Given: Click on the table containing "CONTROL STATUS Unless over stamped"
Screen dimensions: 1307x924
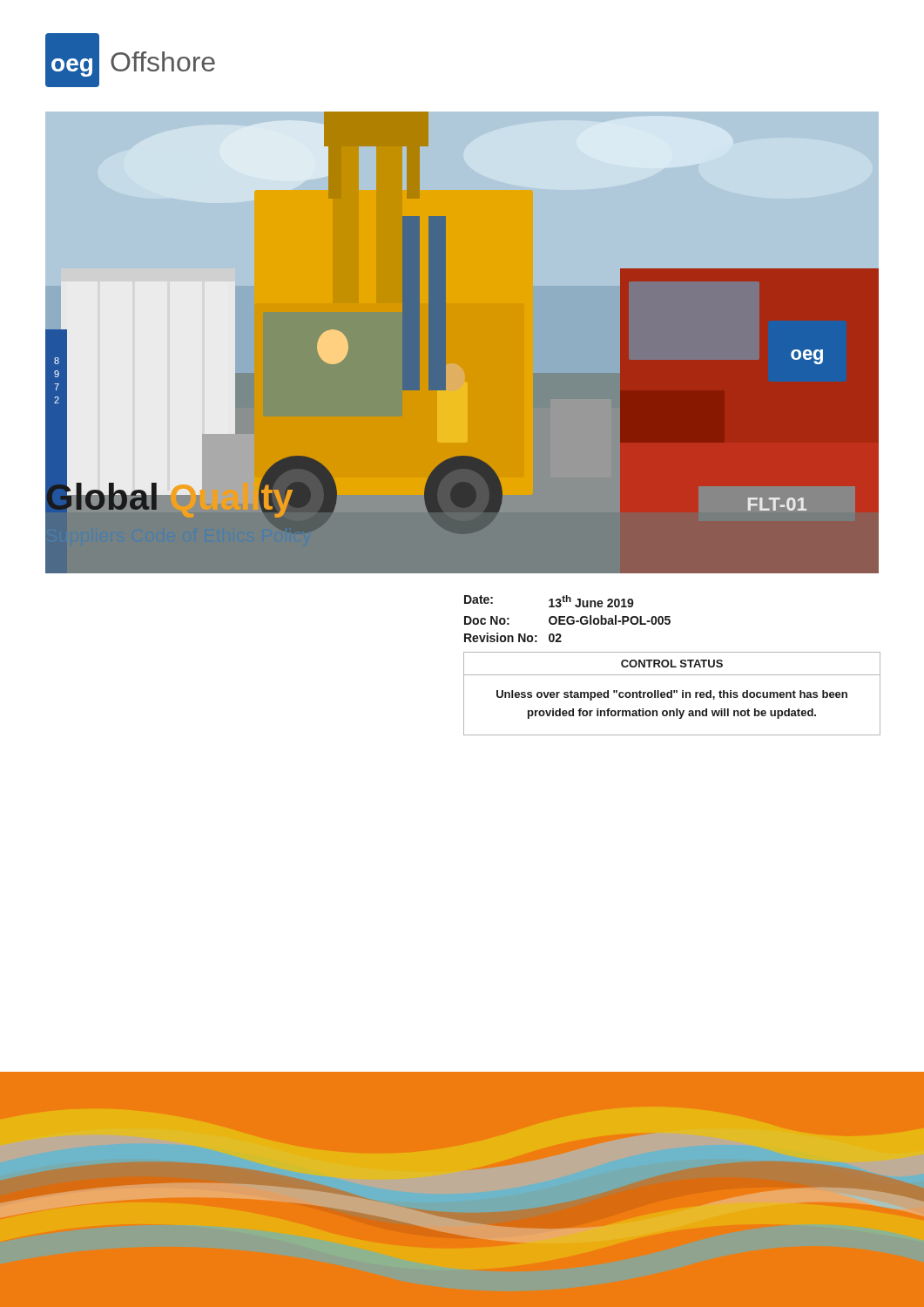Looking at the screenshot, I should 672,693.
